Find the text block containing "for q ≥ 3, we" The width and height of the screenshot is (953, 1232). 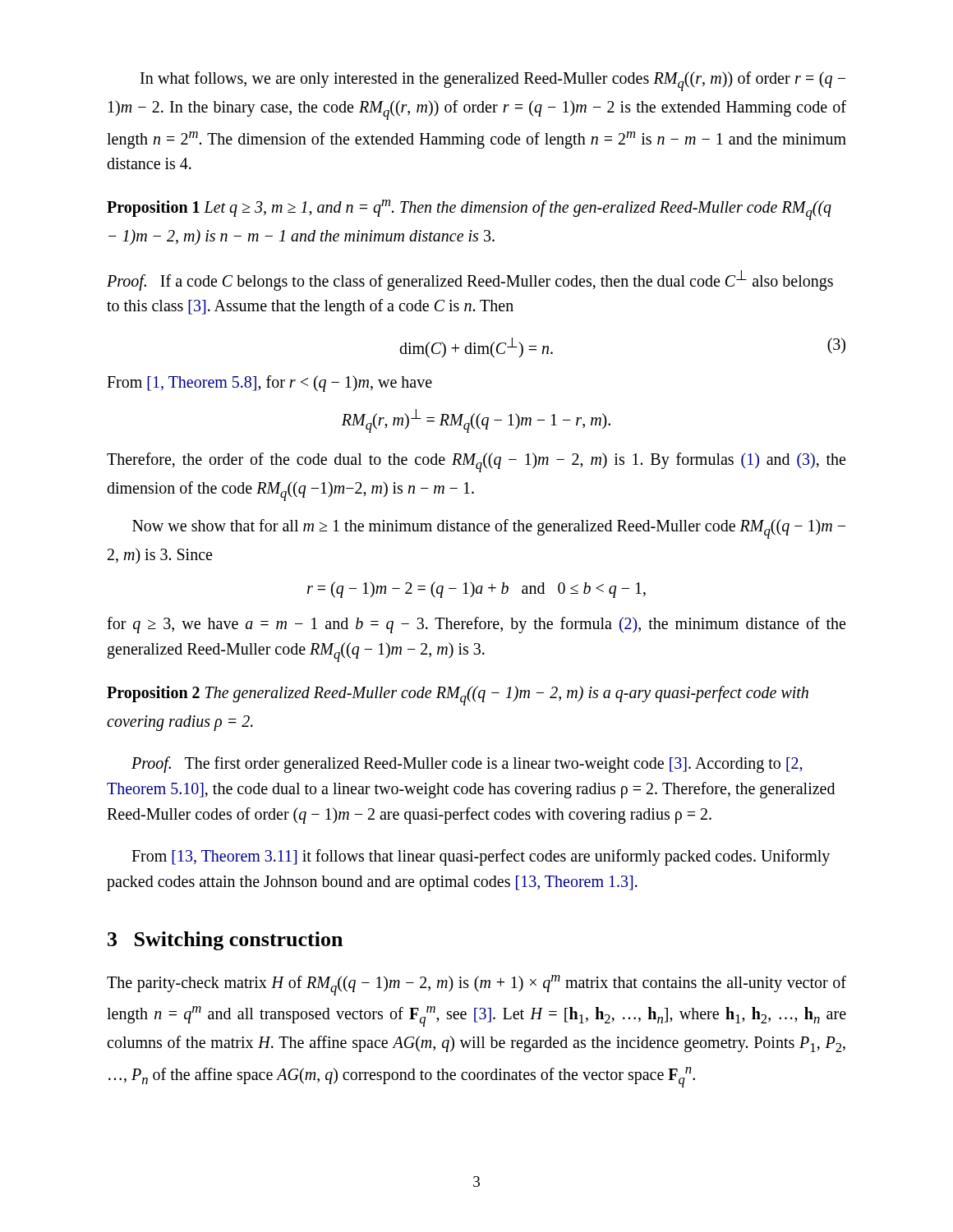click(476, 638)
